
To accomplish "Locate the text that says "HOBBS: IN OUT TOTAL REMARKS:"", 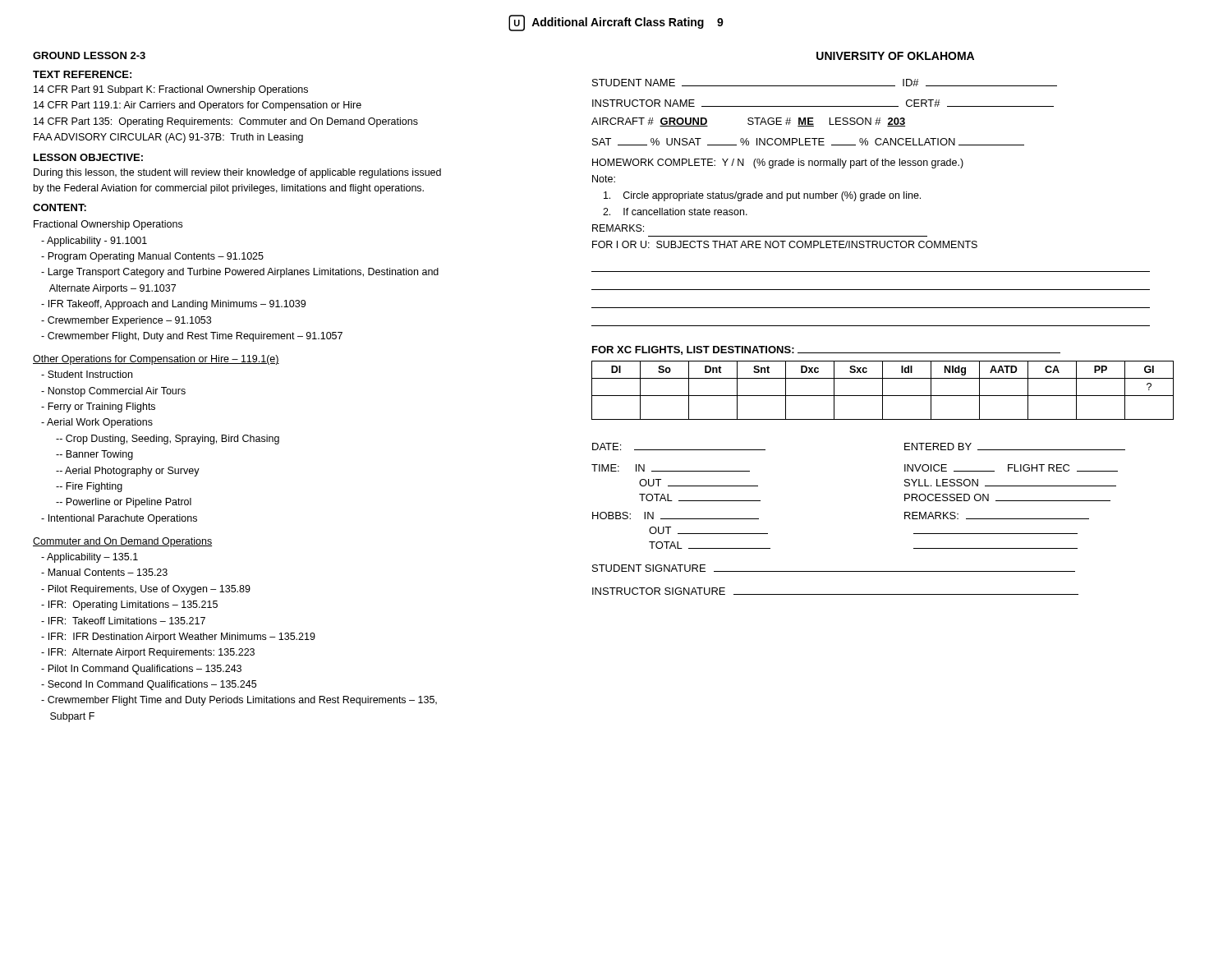I will click(x=611, y=516).
